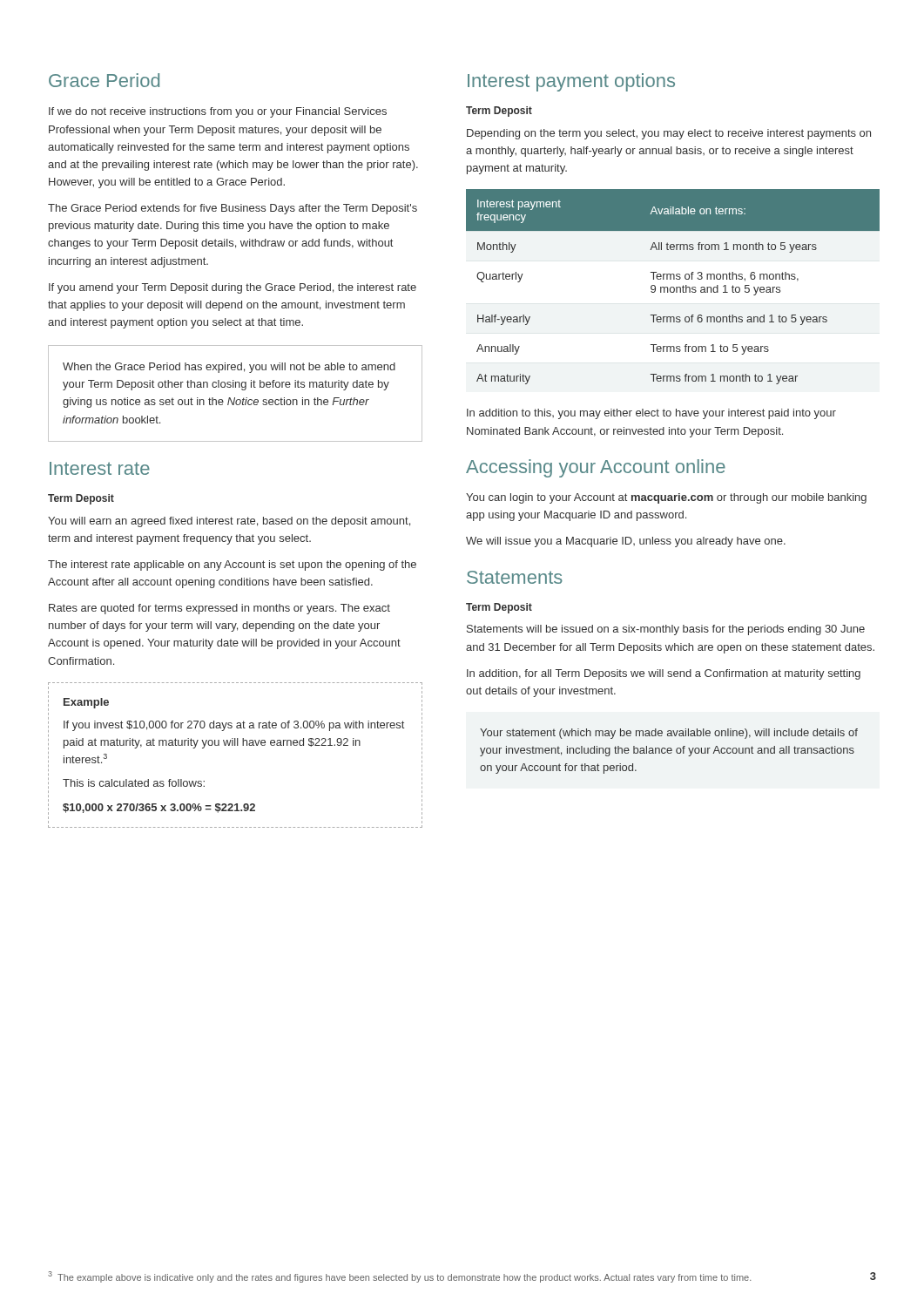Select the region starting "3 The example above is indicative"
This screenshot has height=1307, width=924.
[x=400, y=1276]
